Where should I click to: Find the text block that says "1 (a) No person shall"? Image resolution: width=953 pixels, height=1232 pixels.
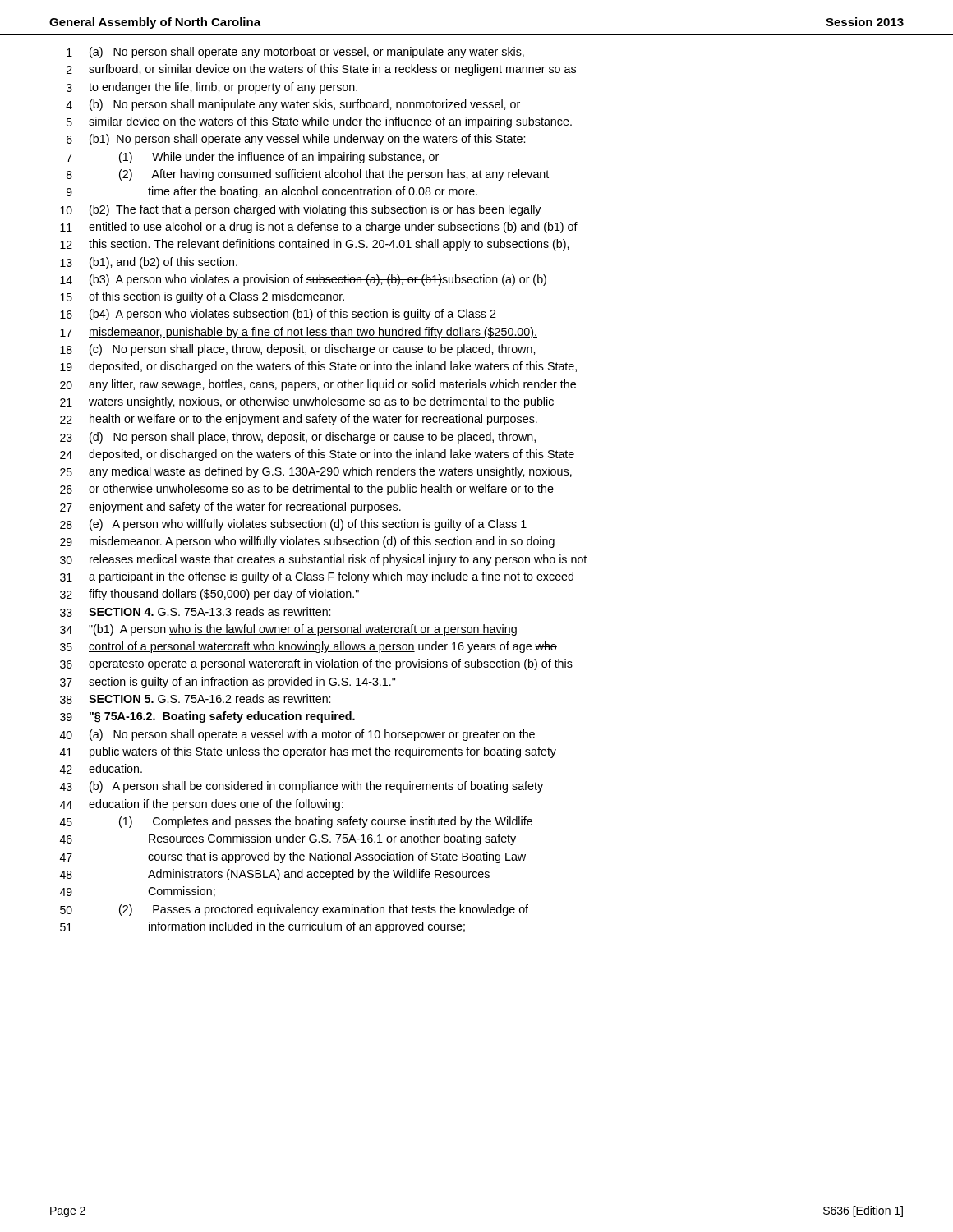[476, 70]
